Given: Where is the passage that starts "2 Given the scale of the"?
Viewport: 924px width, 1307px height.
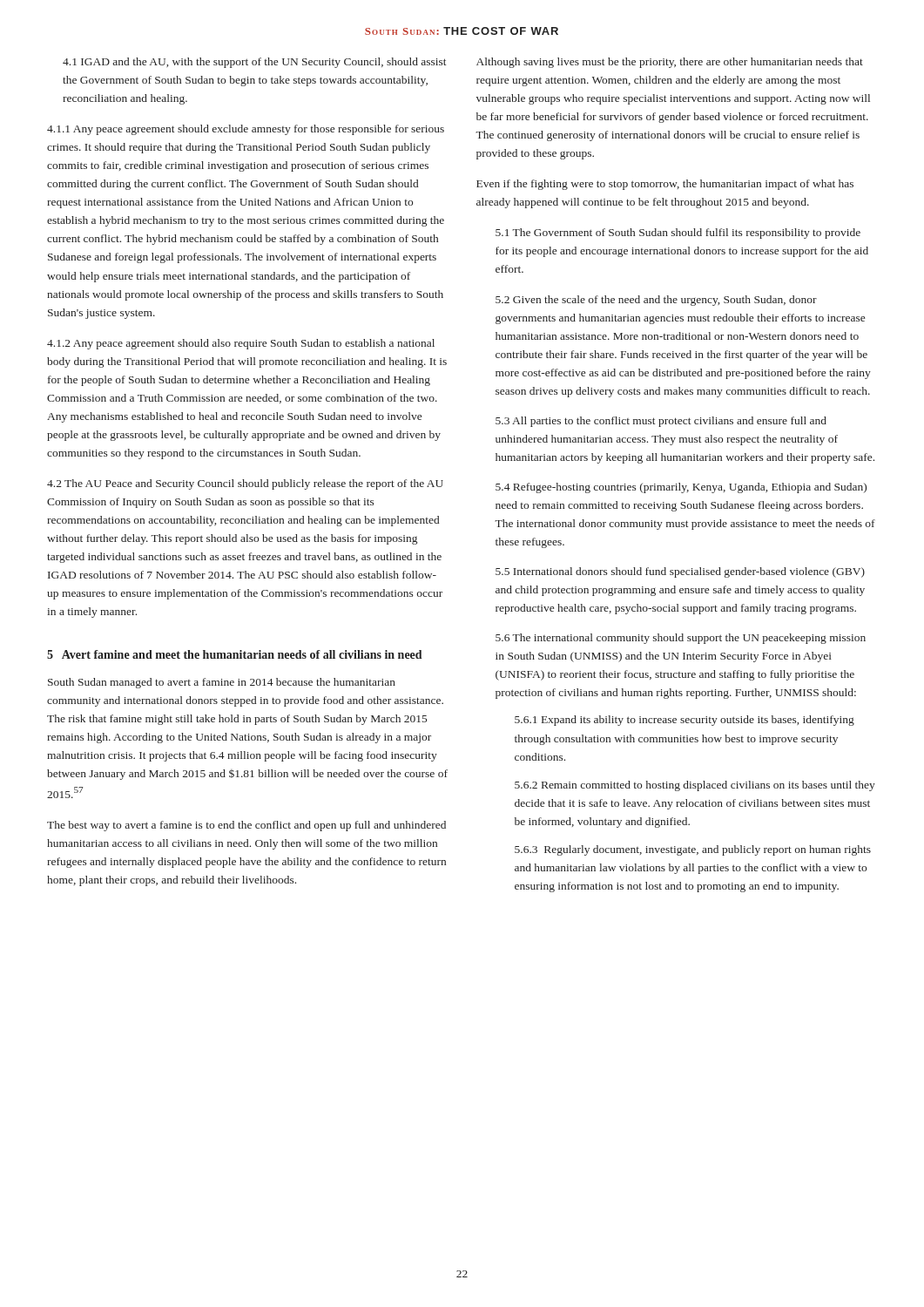Looking at the screenshot, I should tap(683, 345).
